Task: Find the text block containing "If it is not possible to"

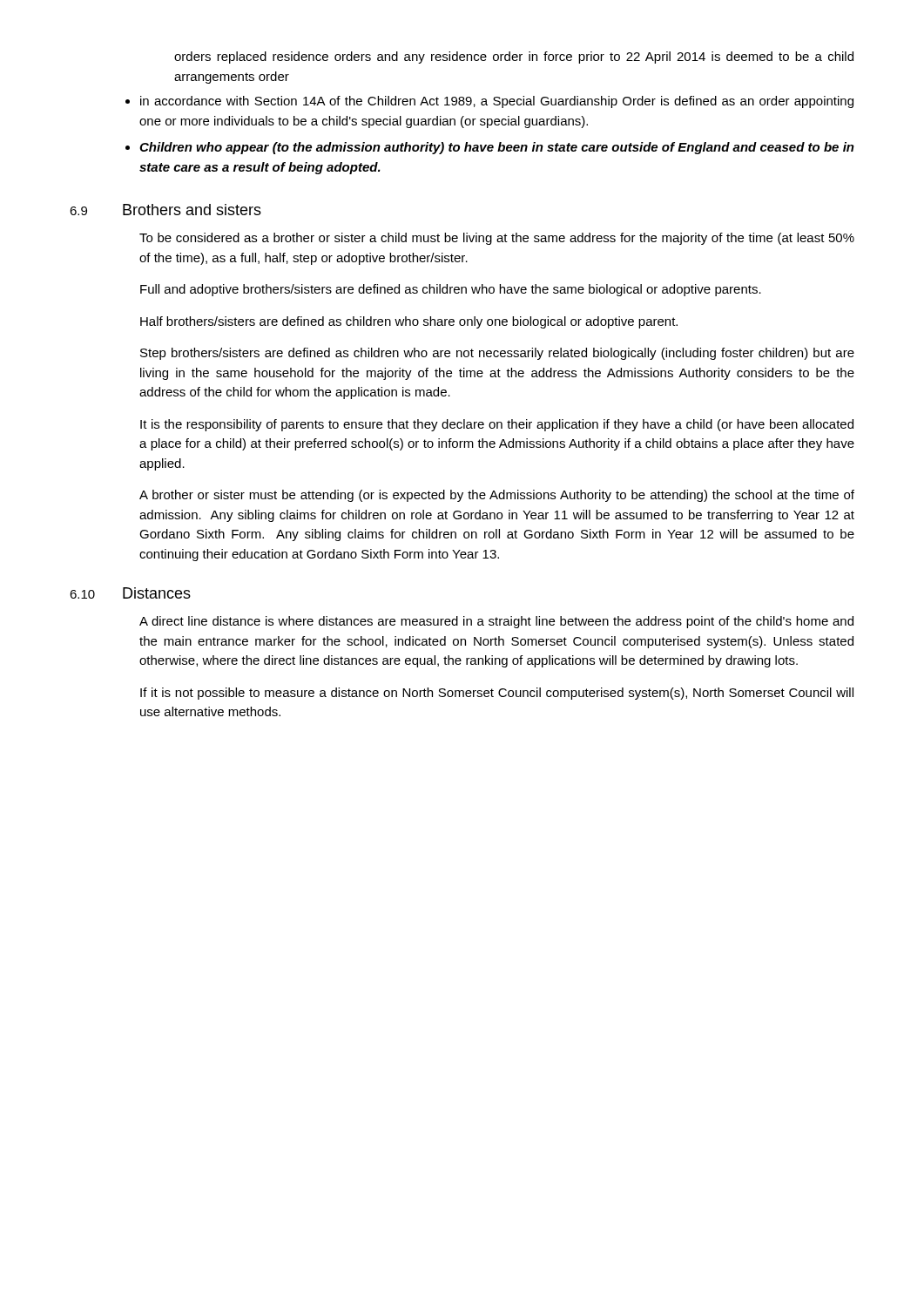Action: pos(497,702)
